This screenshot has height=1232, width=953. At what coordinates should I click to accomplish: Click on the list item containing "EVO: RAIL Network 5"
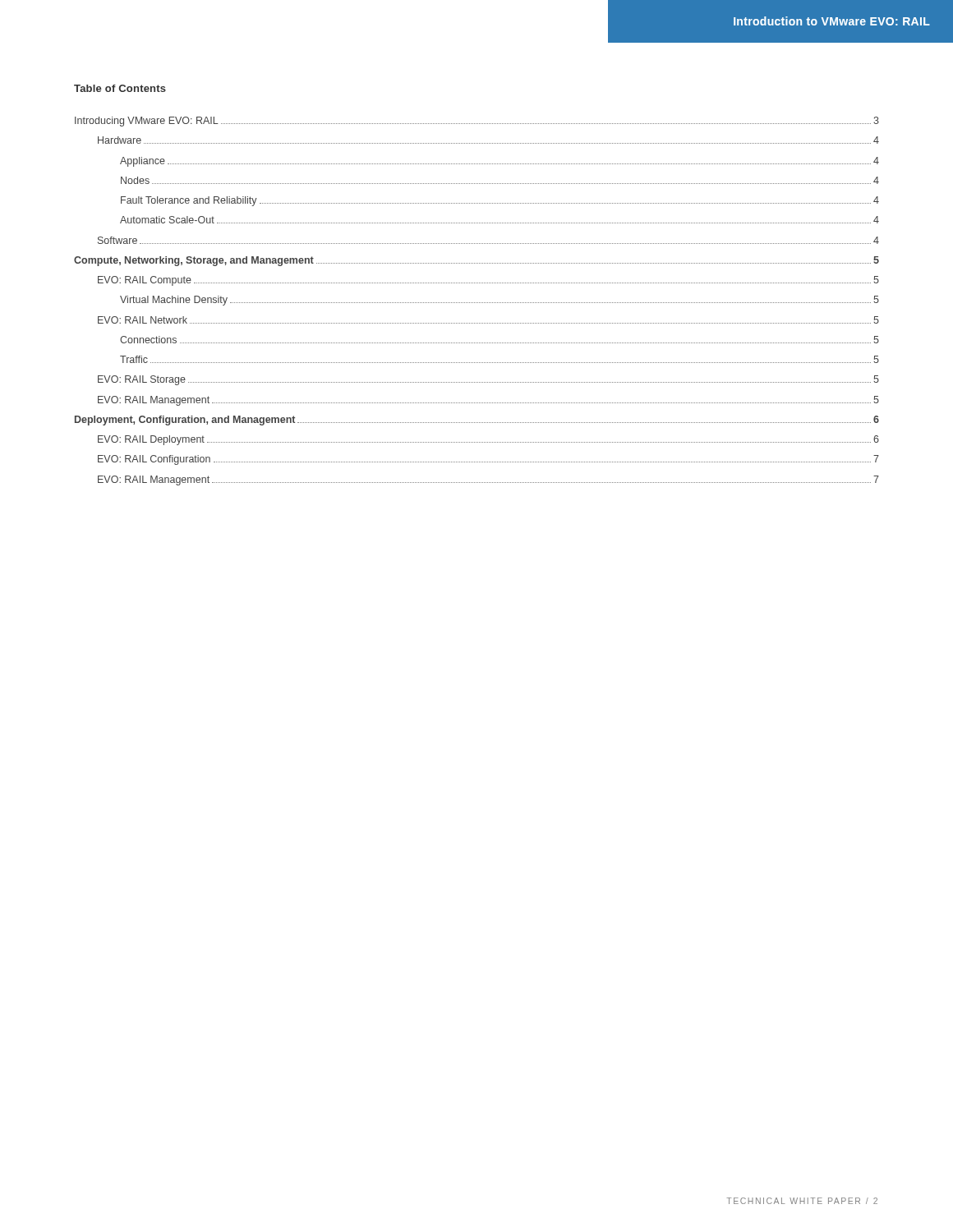click(488, 320)
